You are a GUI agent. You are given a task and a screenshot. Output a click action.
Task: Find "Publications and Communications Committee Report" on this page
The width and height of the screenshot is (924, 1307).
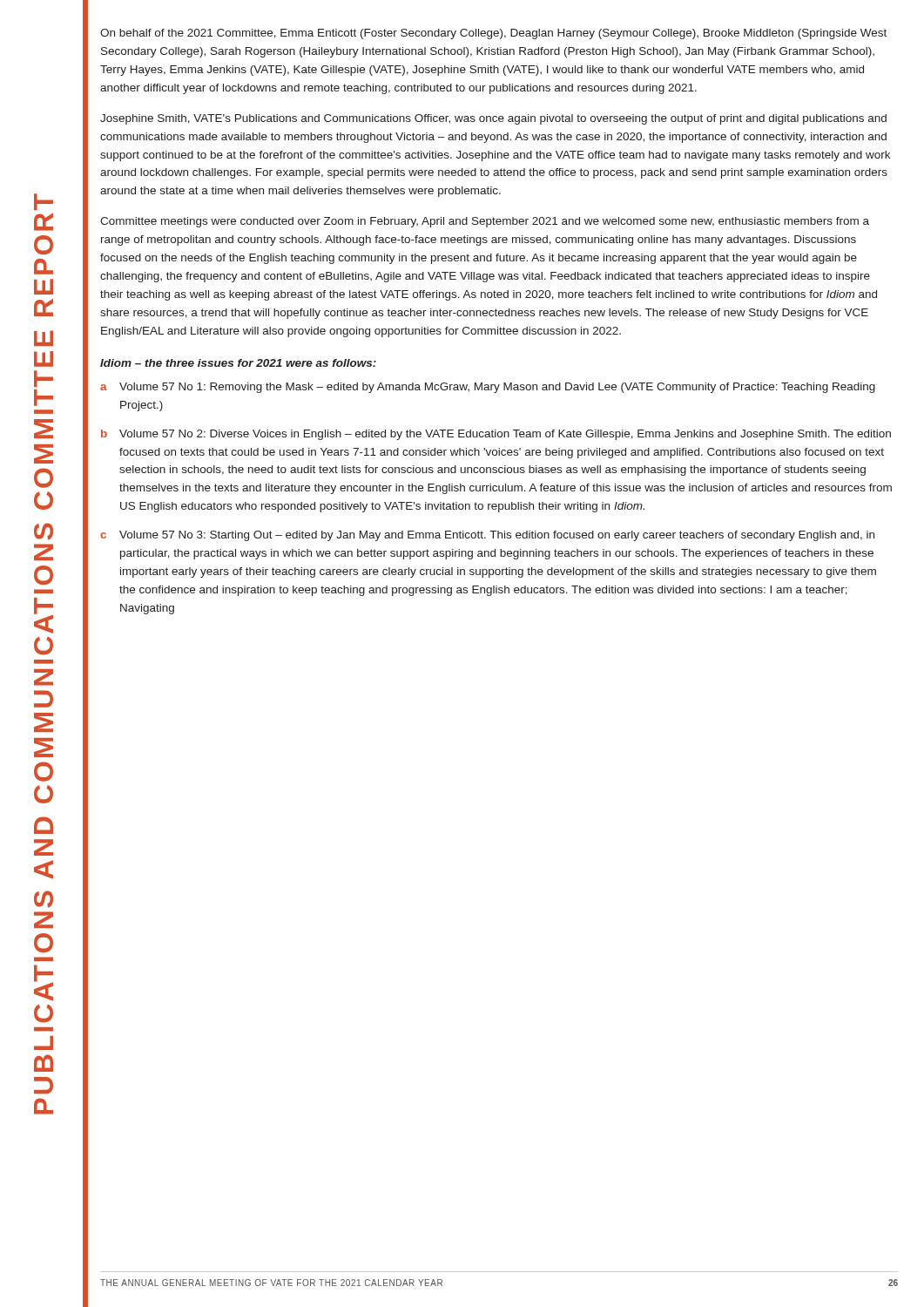[44, 654]
